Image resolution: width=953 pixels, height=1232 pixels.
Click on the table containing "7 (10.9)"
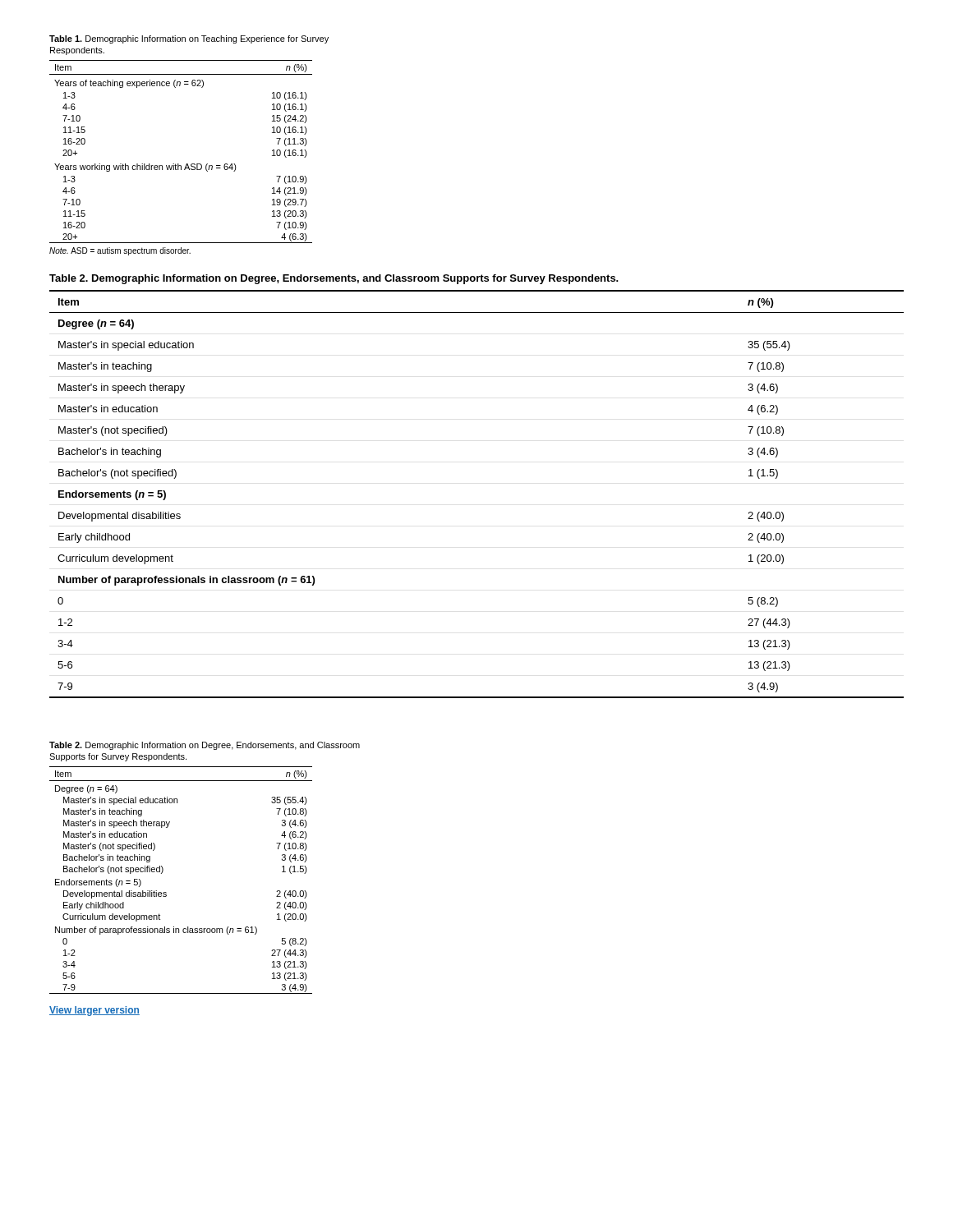point(205,151)
